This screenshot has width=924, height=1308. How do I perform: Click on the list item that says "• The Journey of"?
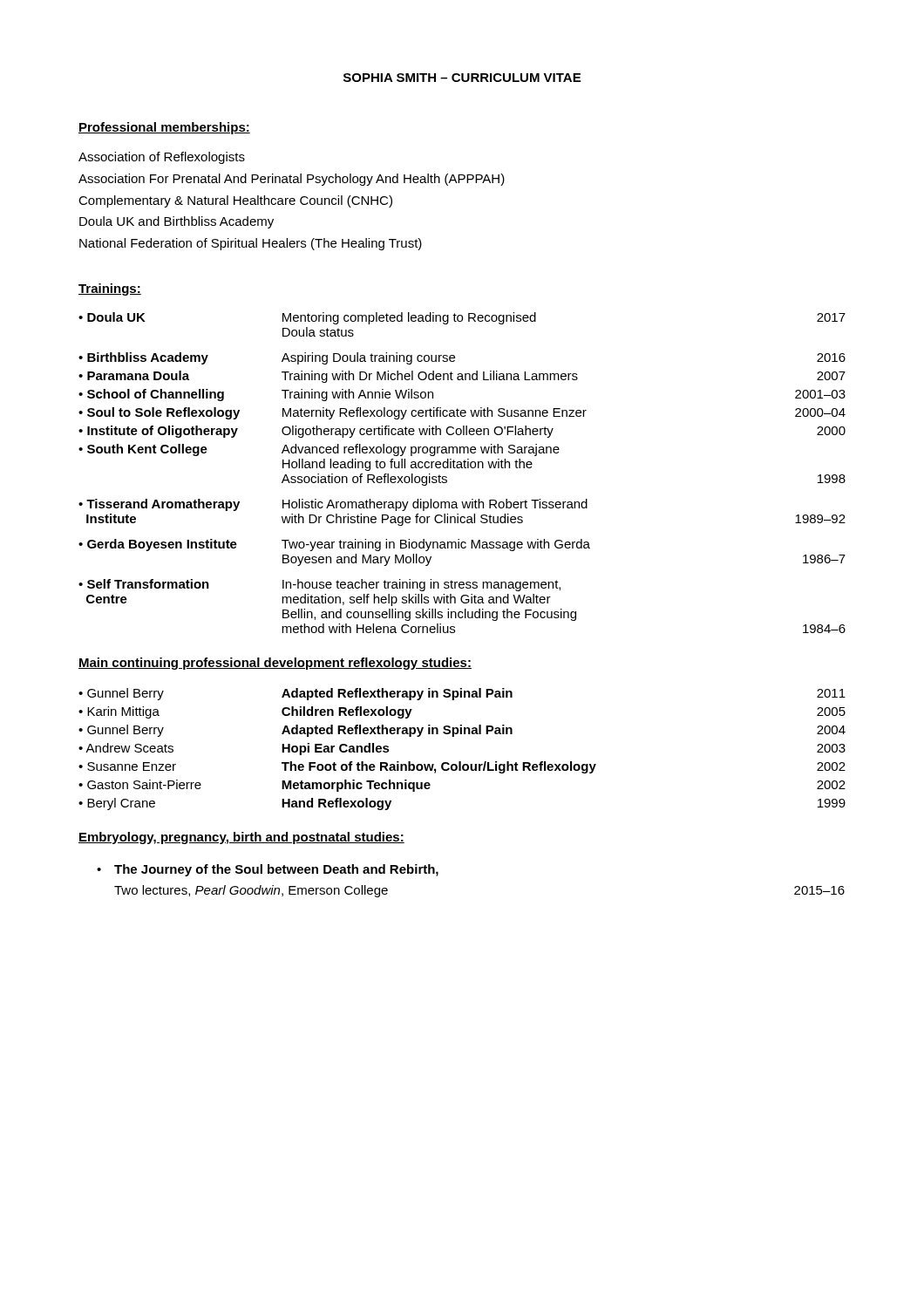(x=268, y=870)
